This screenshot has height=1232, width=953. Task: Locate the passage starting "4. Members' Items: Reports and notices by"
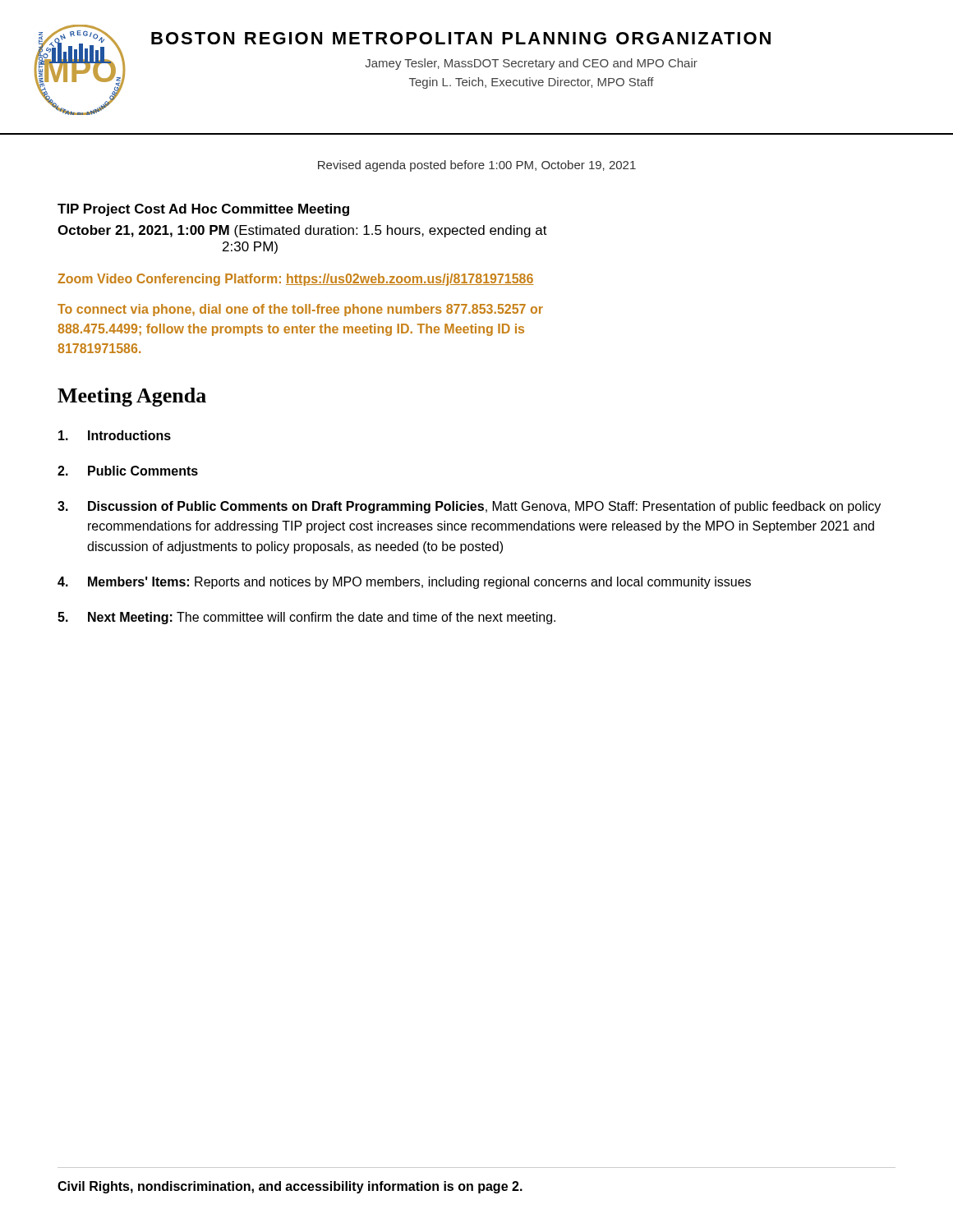(476, 583)
